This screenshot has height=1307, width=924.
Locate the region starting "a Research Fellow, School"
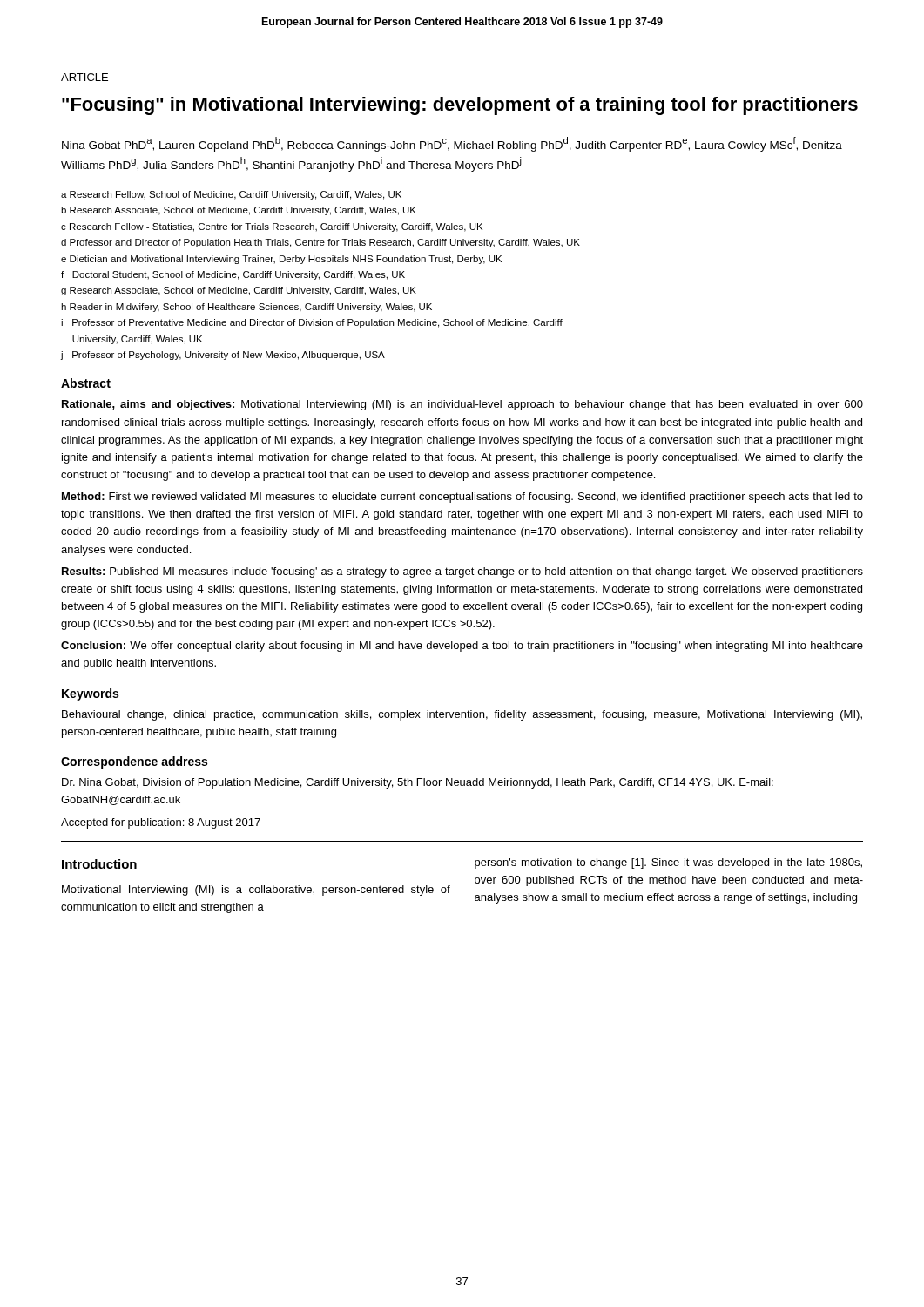(231, 195)
